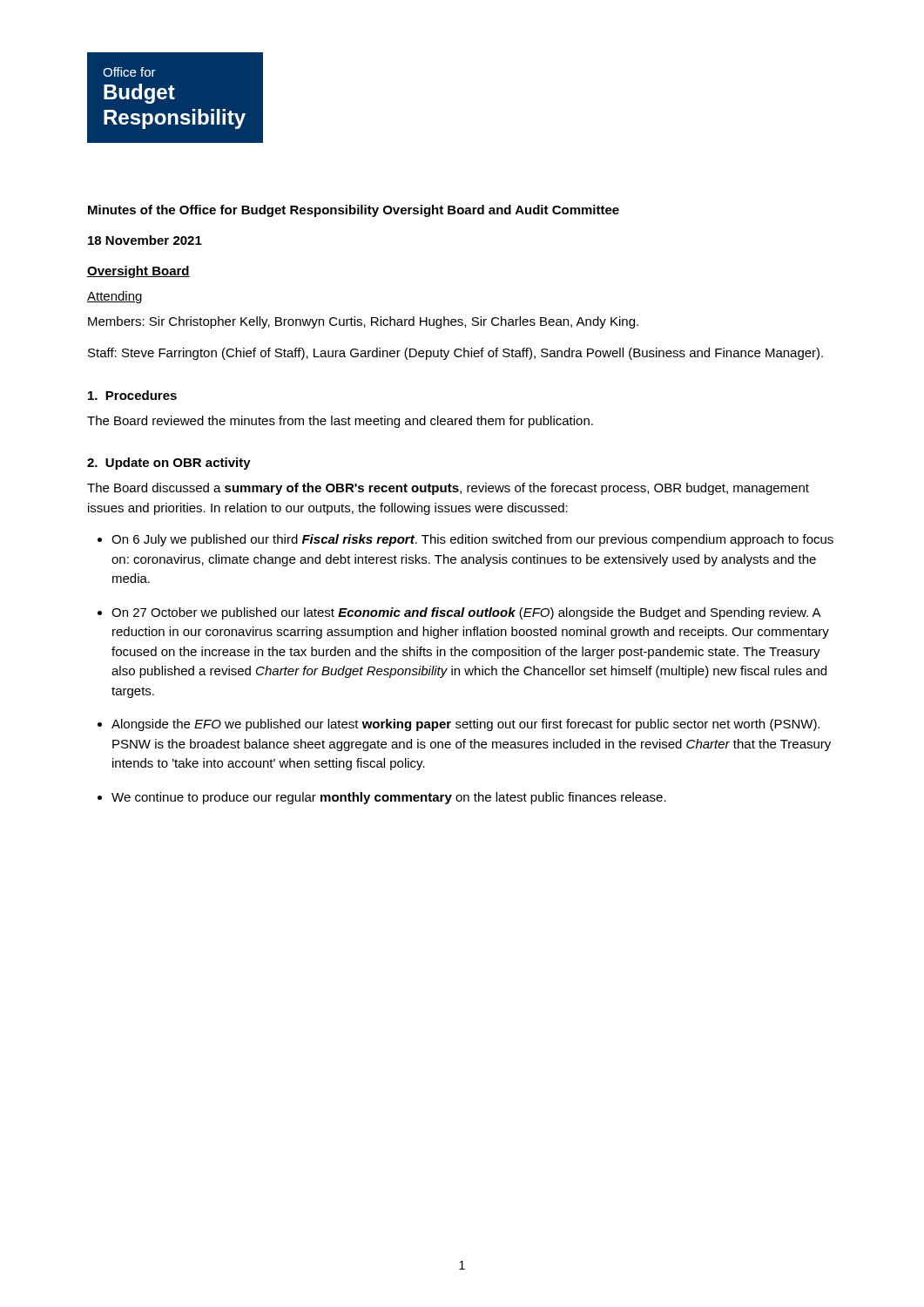Click the passage that begins "The Board discussed a summary of the"
Image resolution: width=924 pixels, height=1307 pixels.
(448, 497)
